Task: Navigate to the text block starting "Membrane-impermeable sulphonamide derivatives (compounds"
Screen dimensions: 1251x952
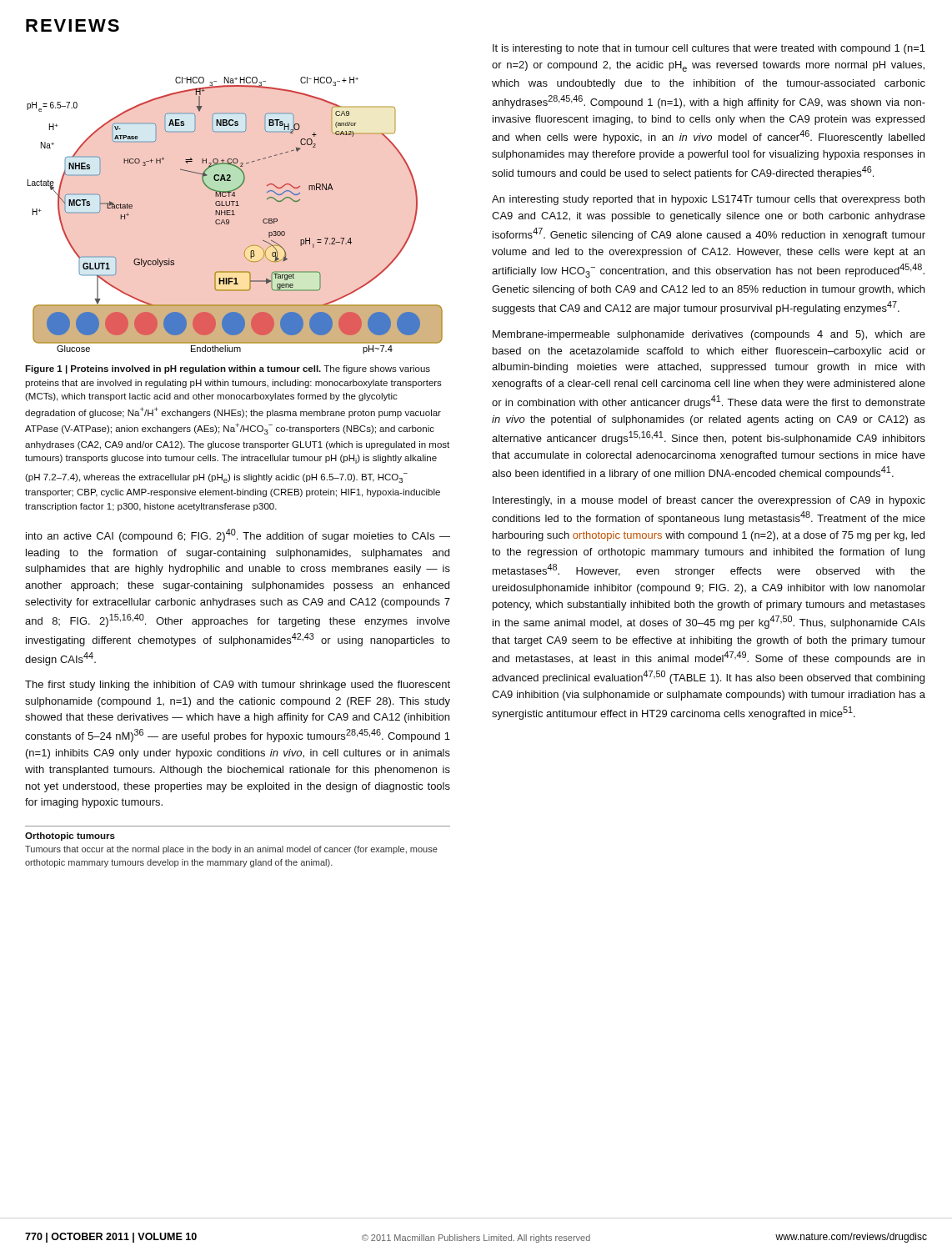Action: click(x=709, y=404)
